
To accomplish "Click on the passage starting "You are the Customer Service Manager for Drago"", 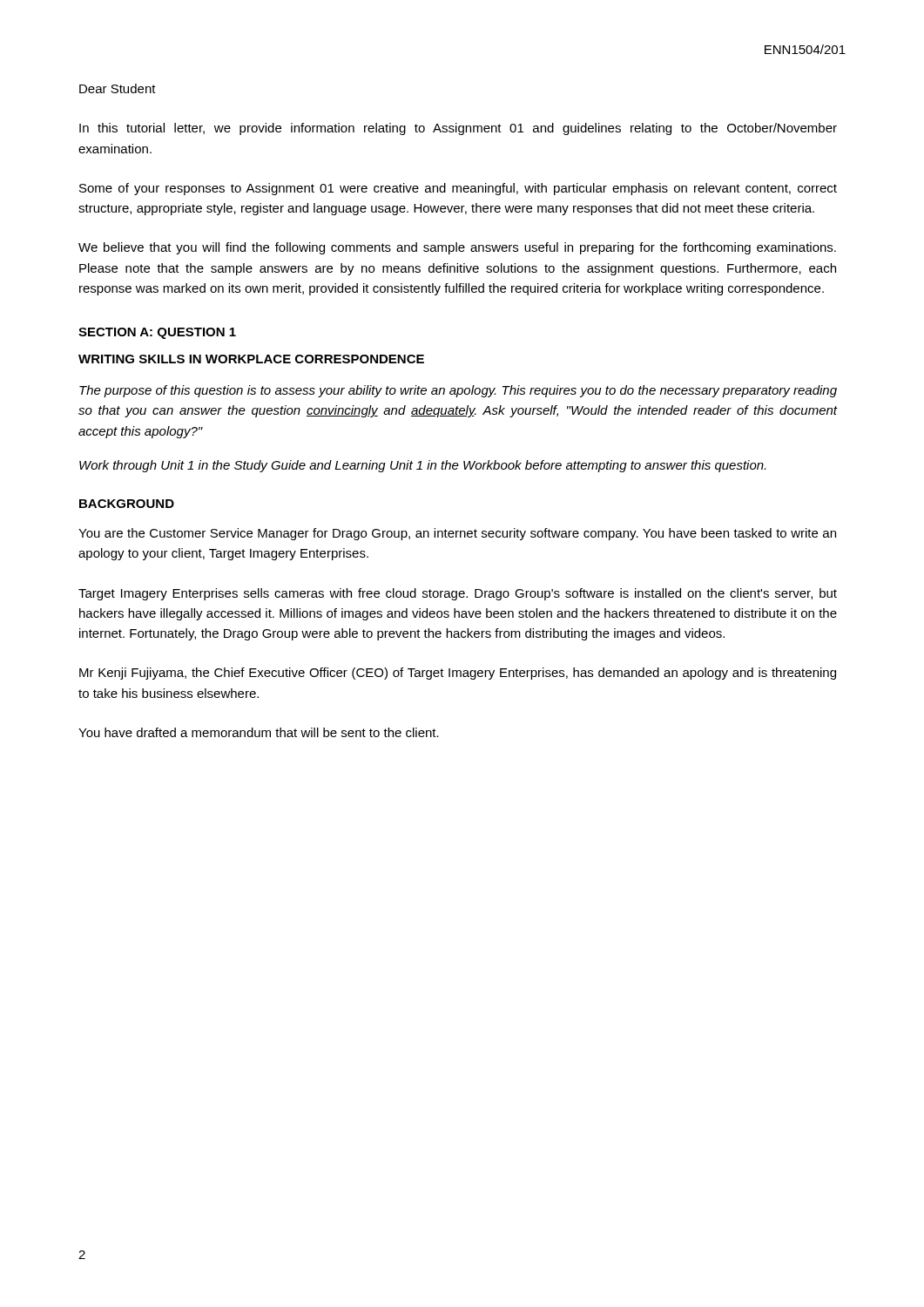I will tap(458, 543).
